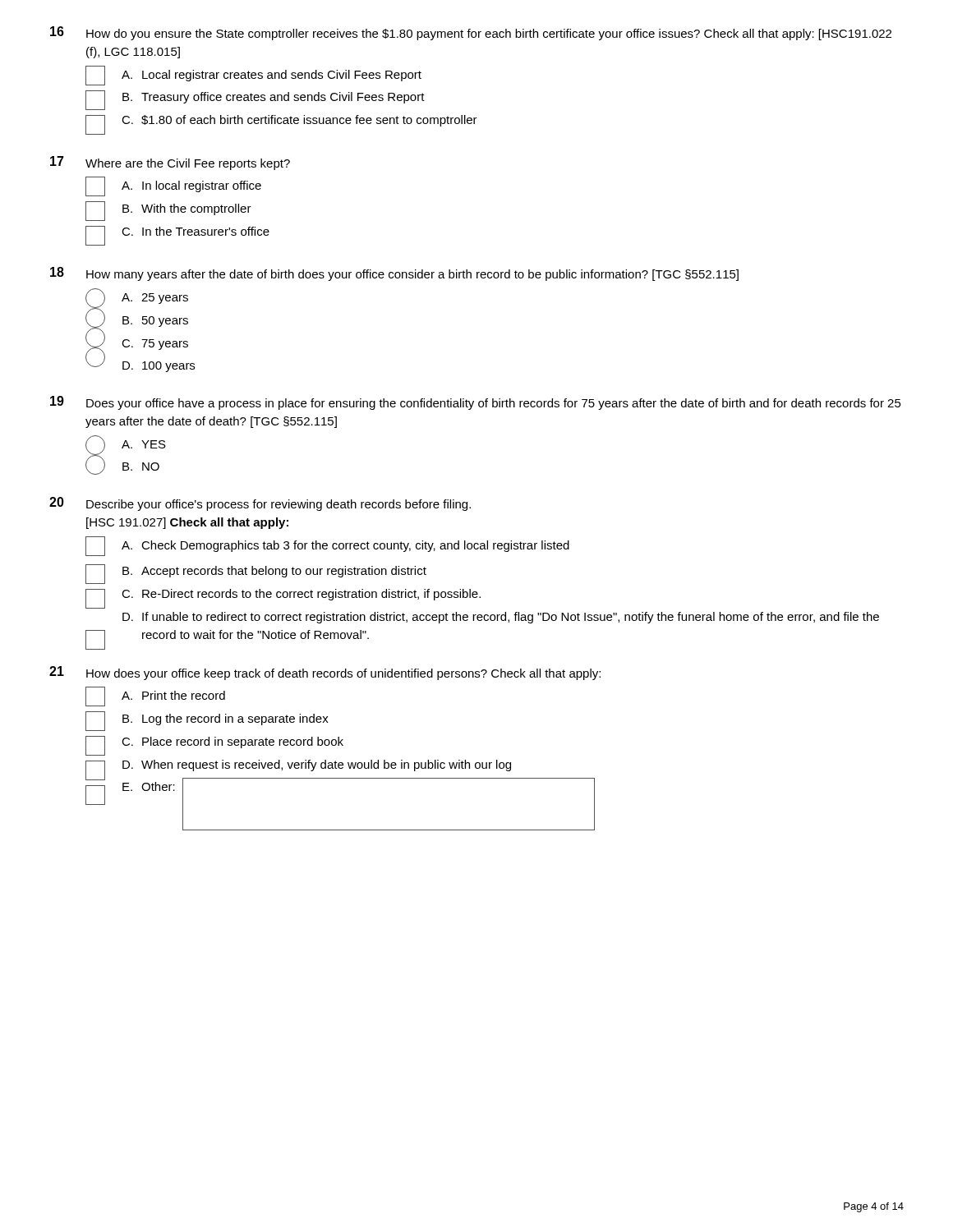
Task: Point to the block beginning "19 Does your office"
Action: pos(476,403)
